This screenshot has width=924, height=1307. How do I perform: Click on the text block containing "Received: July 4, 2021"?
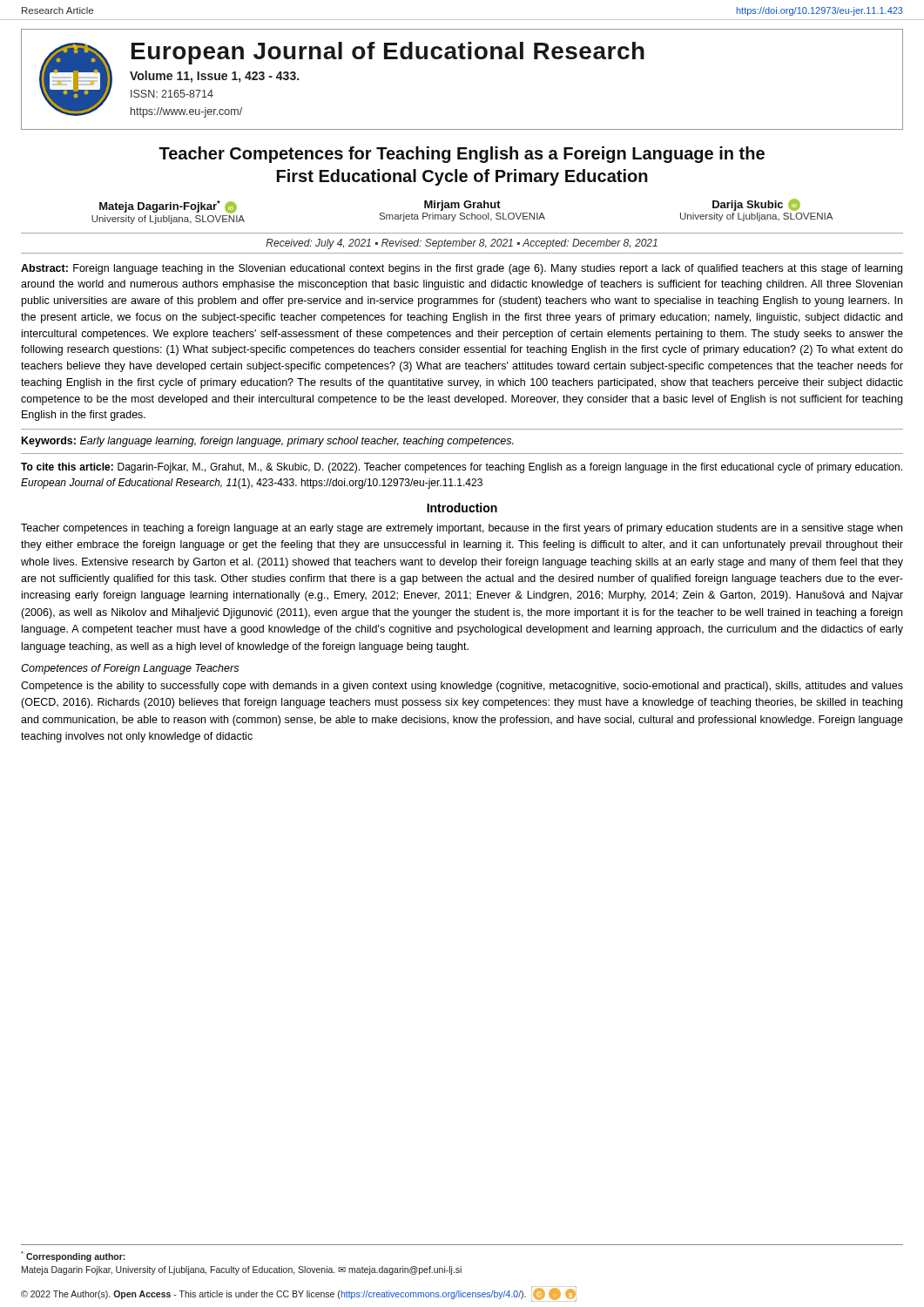(462, 243)
